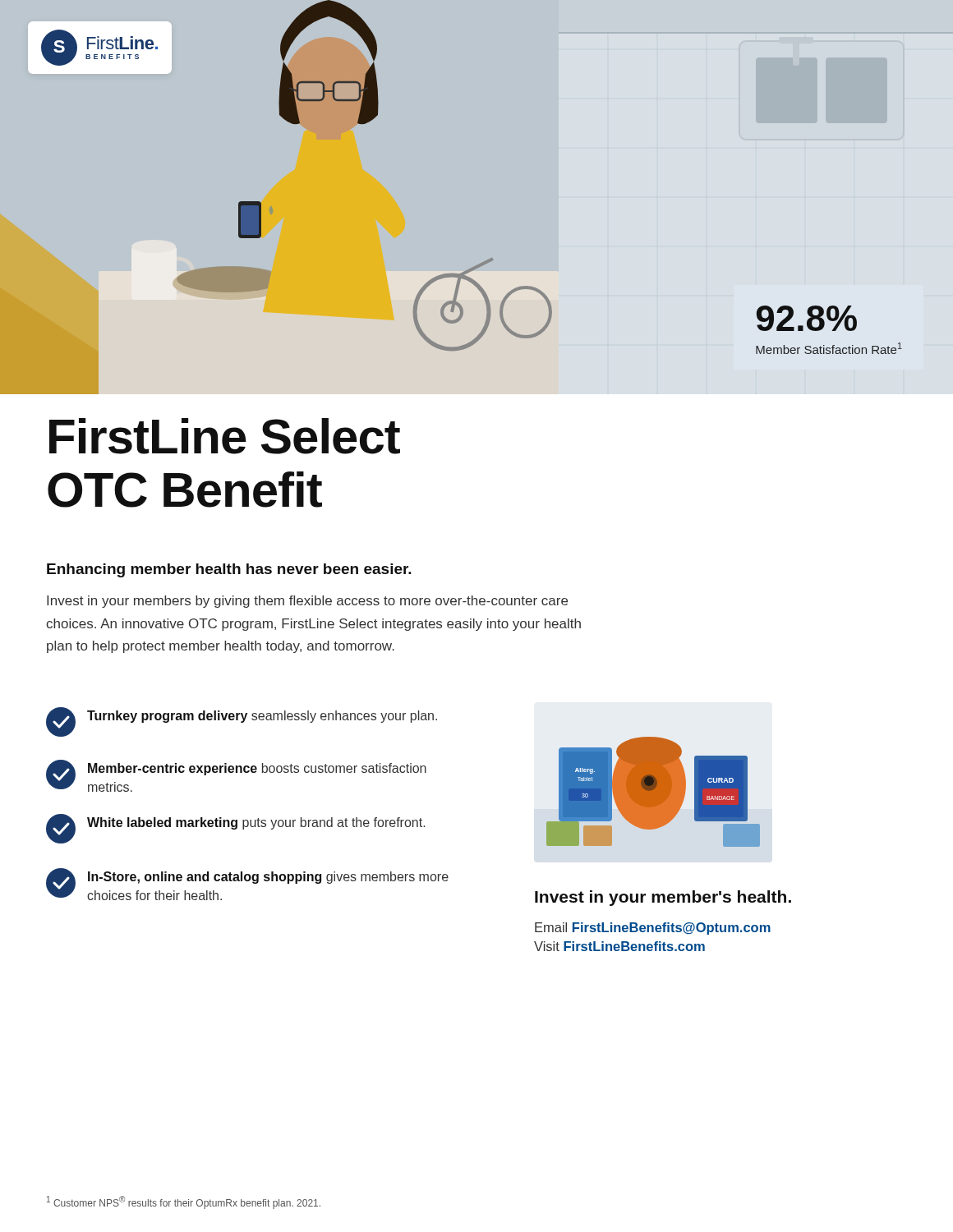Viewport: 953px width, 1232px height.
Task: Click on the text starting "Invest in your members by giving them flexible"
Action: [325, 624]
